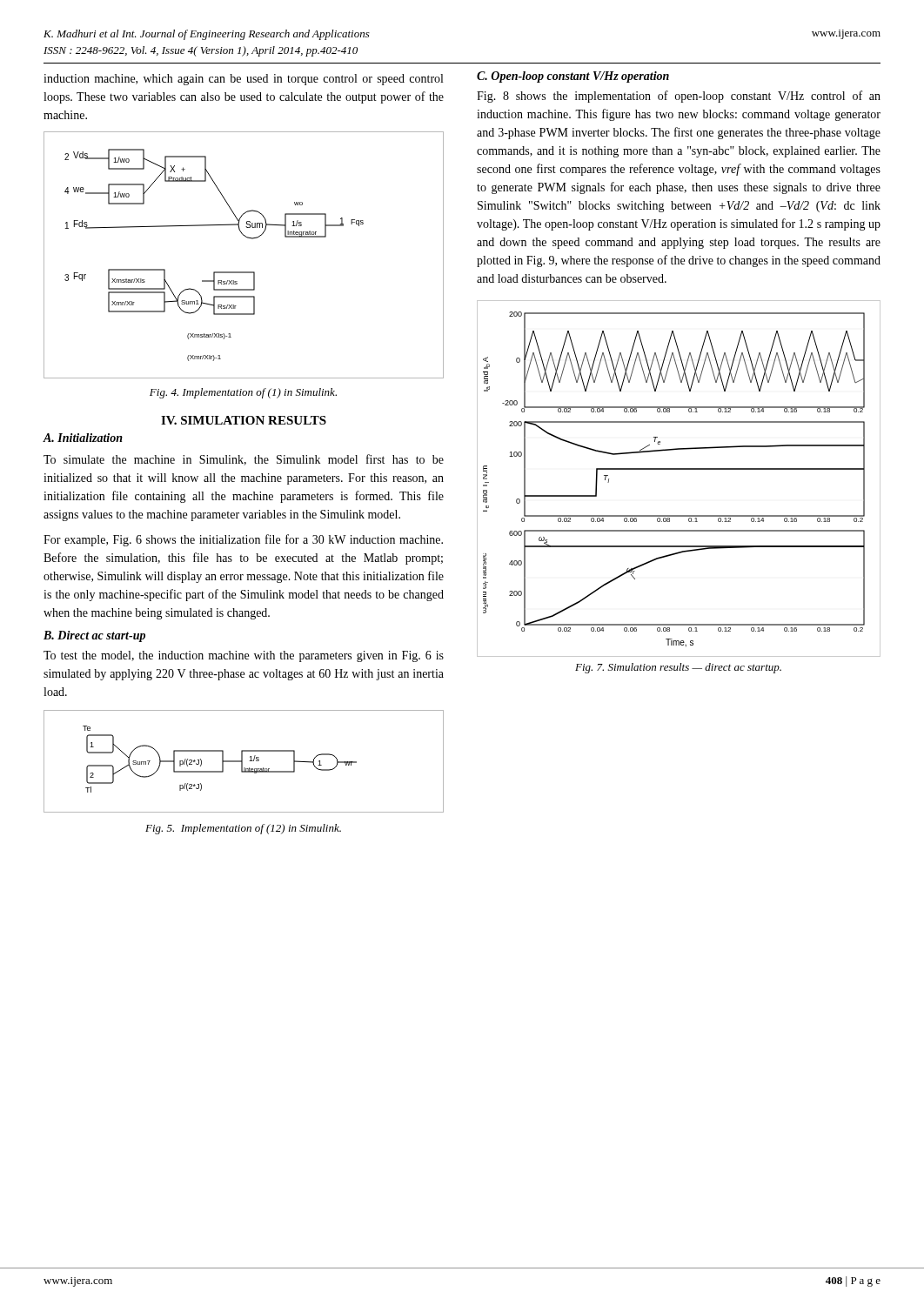Find the region starting "Fig. 7. Simulation results — direct"
This screenshot has width=924, height=1305.
[x=679, y=667]
